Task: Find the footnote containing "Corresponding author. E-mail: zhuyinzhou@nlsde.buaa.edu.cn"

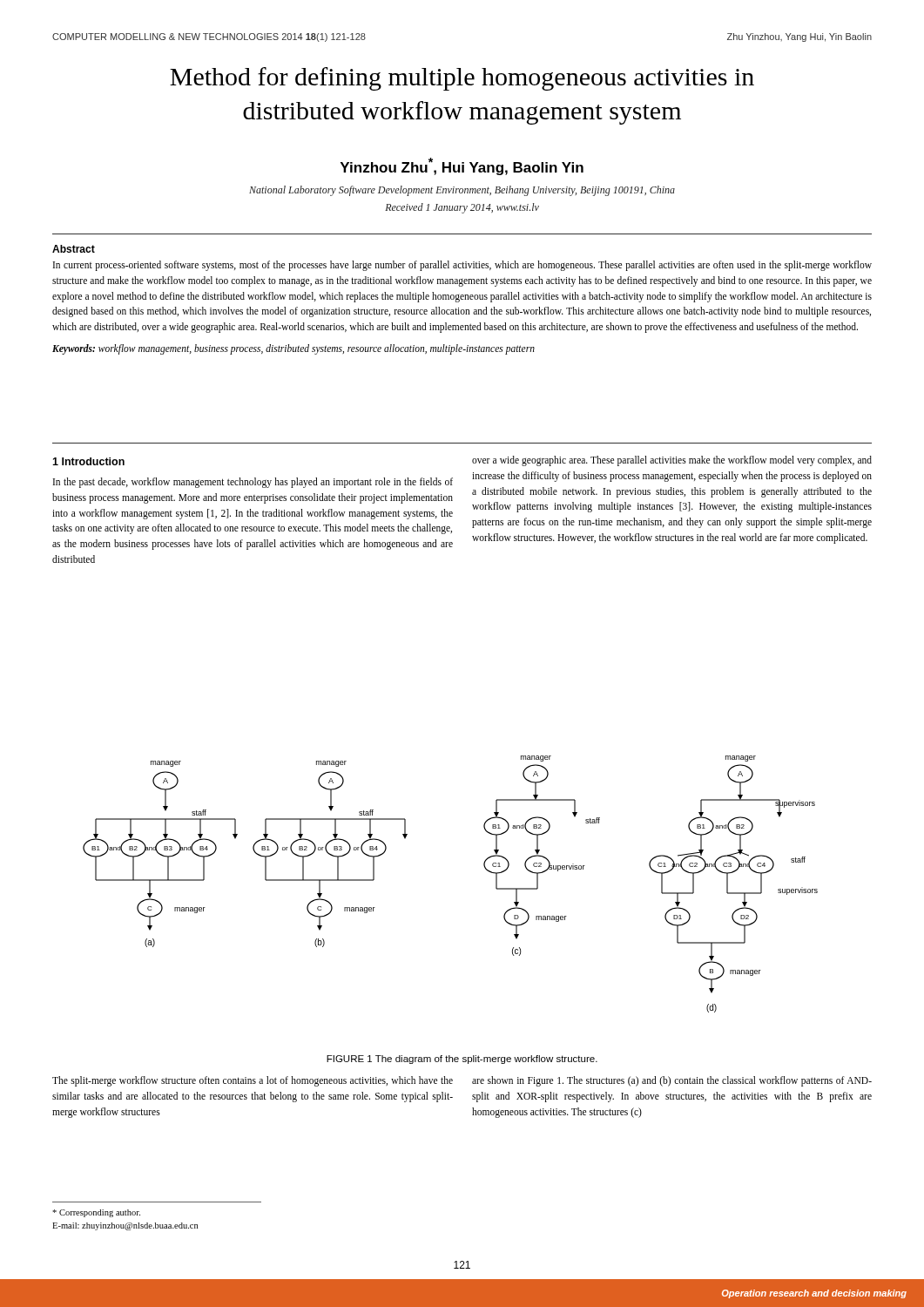Action: (157, 1219)
